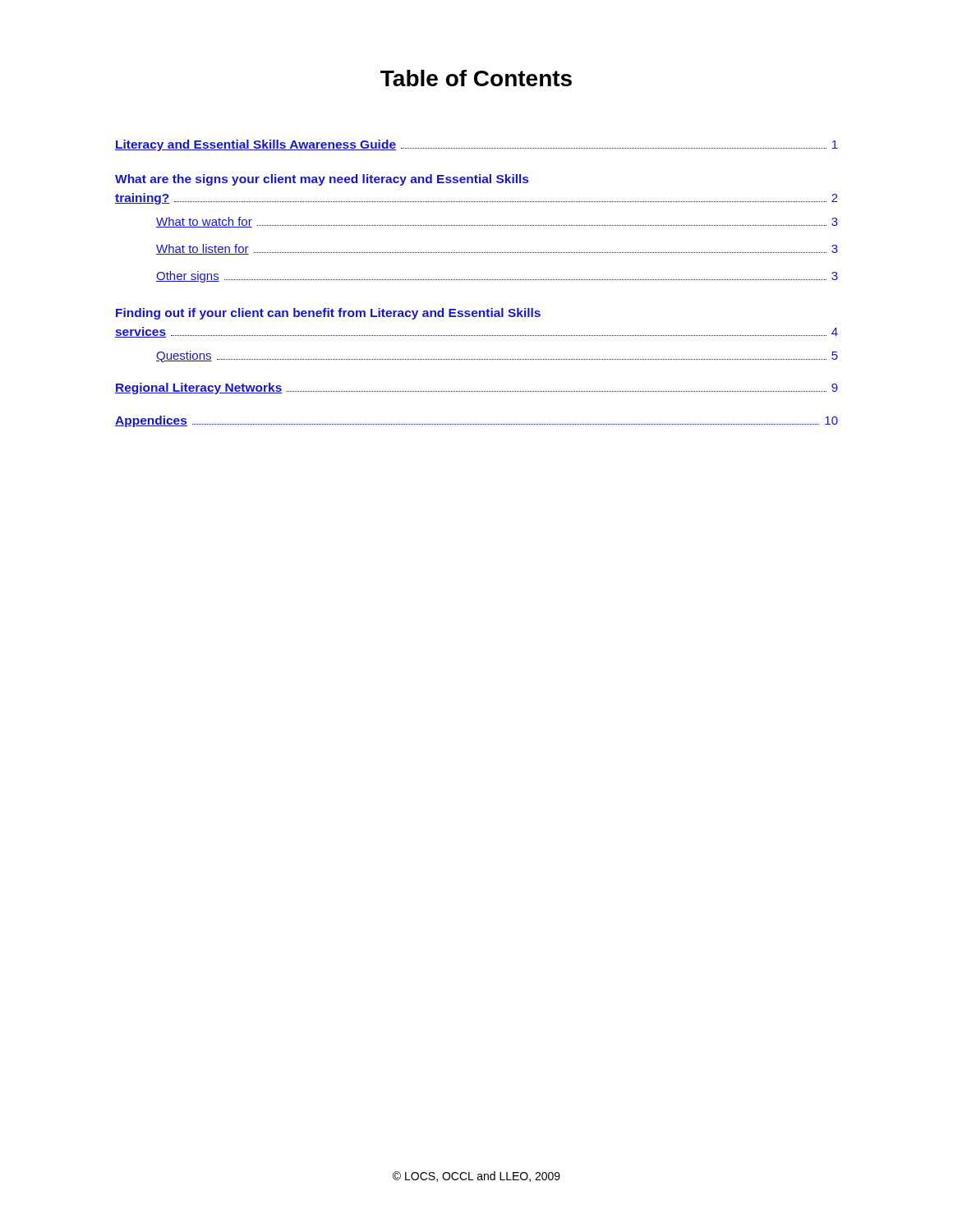Viewport: 953px width, 1232px height.
Task: Navigate to the text block starting "What are the signs your"
Action: 476,186
